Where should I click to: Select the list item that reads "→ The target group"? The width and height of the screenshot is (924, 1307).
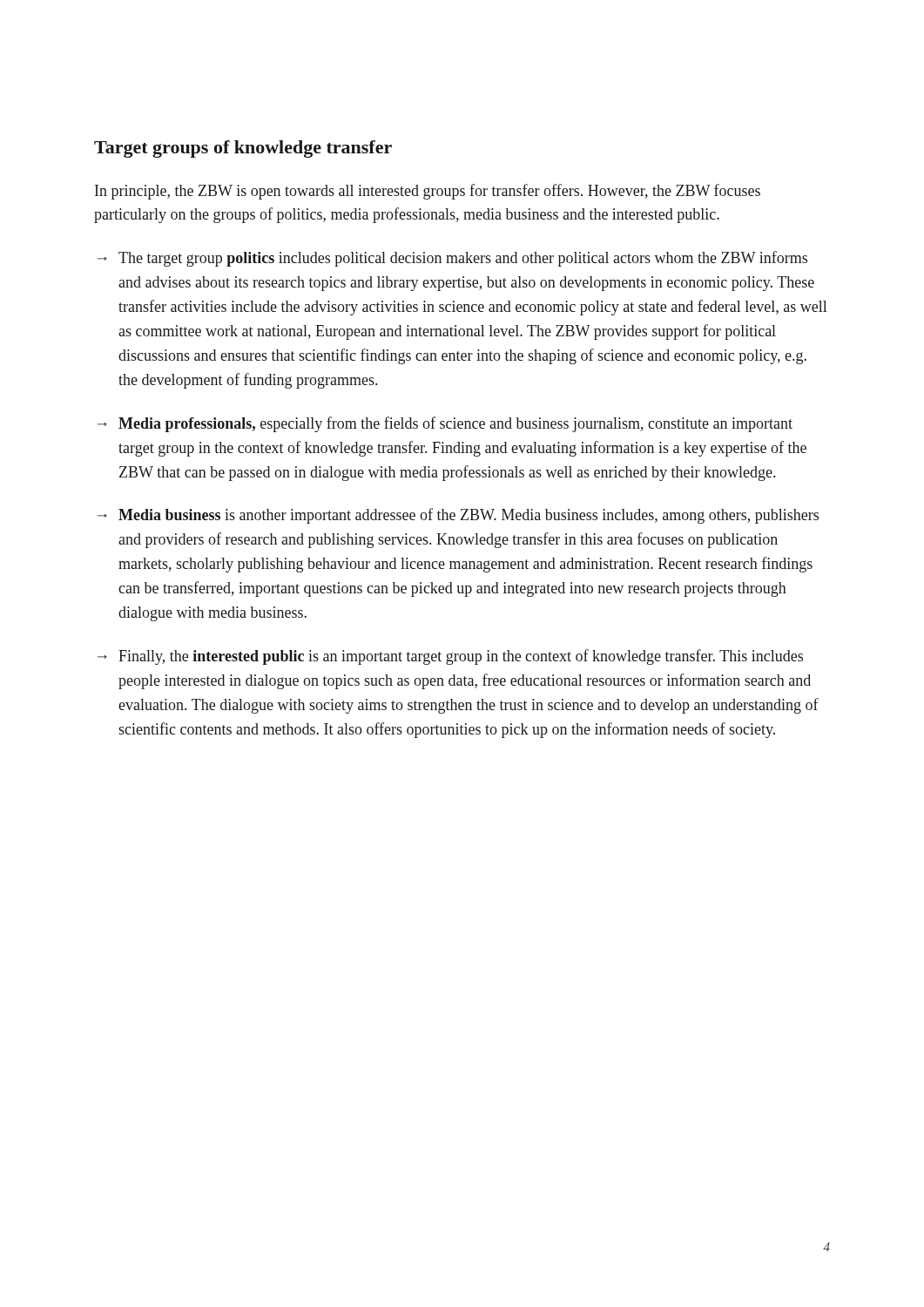click(462, 320)
